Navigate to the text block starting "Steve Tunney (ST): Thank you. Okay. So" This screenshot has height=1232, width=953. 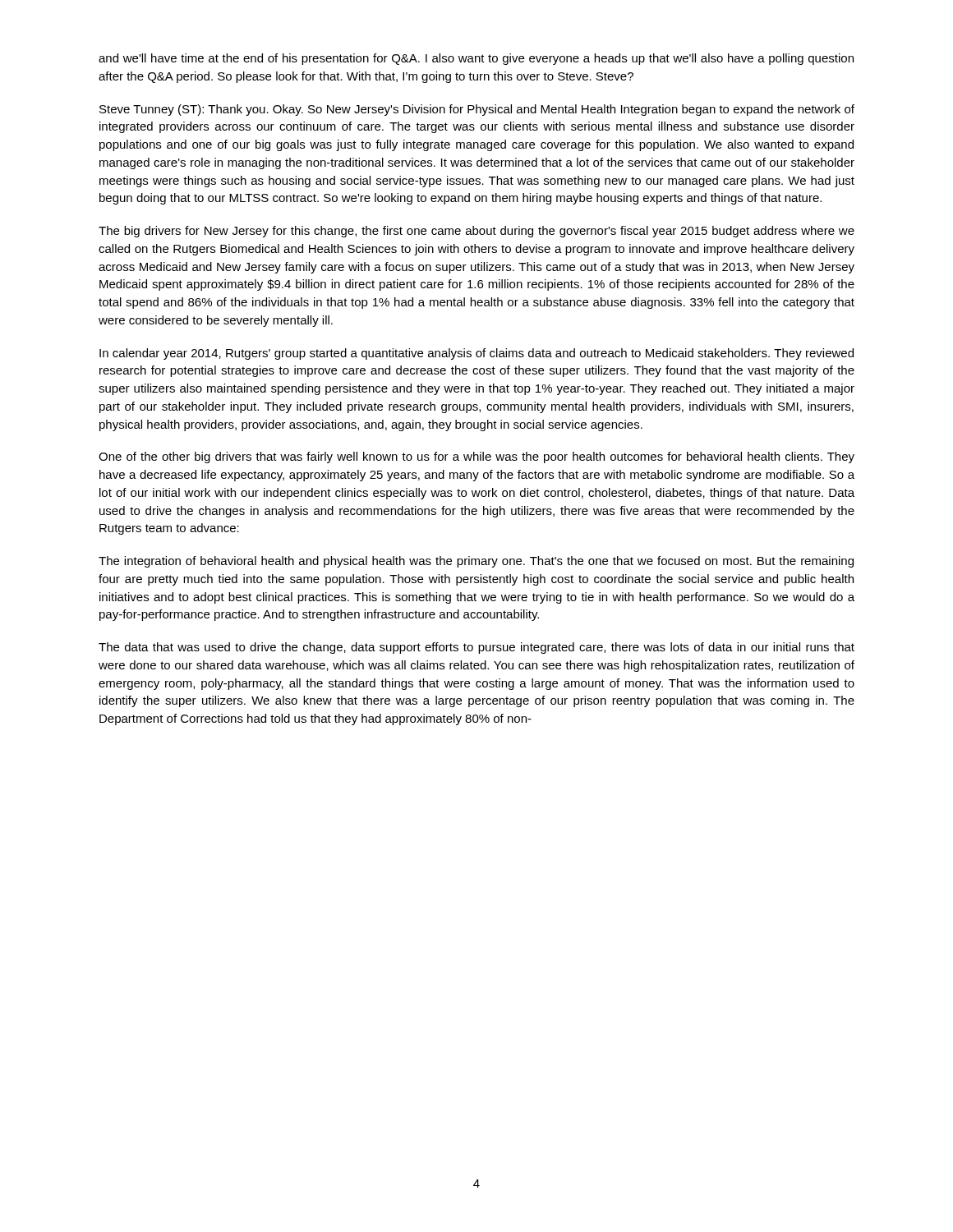point(476,153)
